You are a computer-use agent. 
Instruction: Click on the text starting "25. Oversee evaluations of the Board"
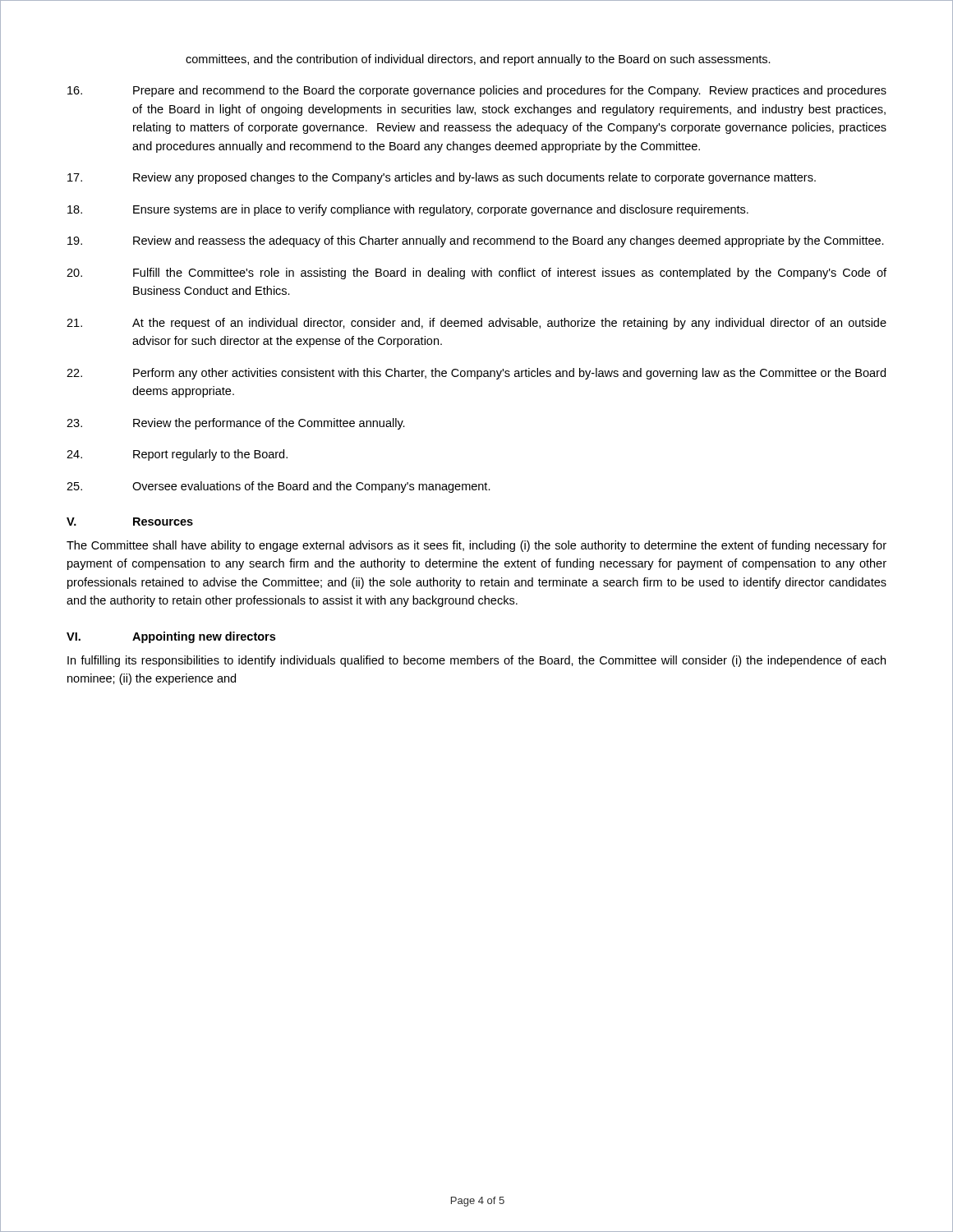coord(476,486)
